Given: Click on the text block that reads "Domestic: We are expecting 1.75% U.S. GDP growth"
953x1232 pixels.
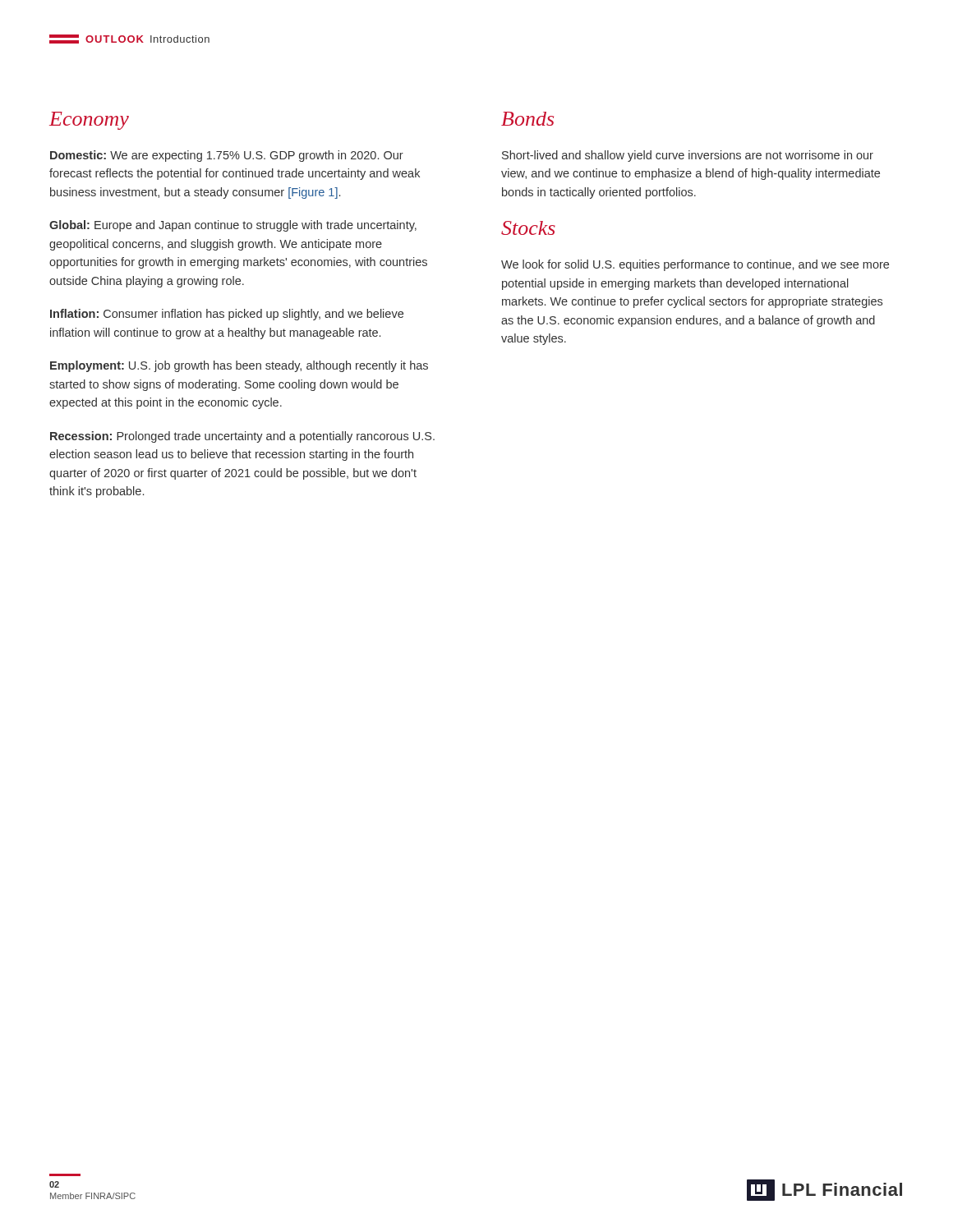Looking at the screenshot, I should click(246, 174).
